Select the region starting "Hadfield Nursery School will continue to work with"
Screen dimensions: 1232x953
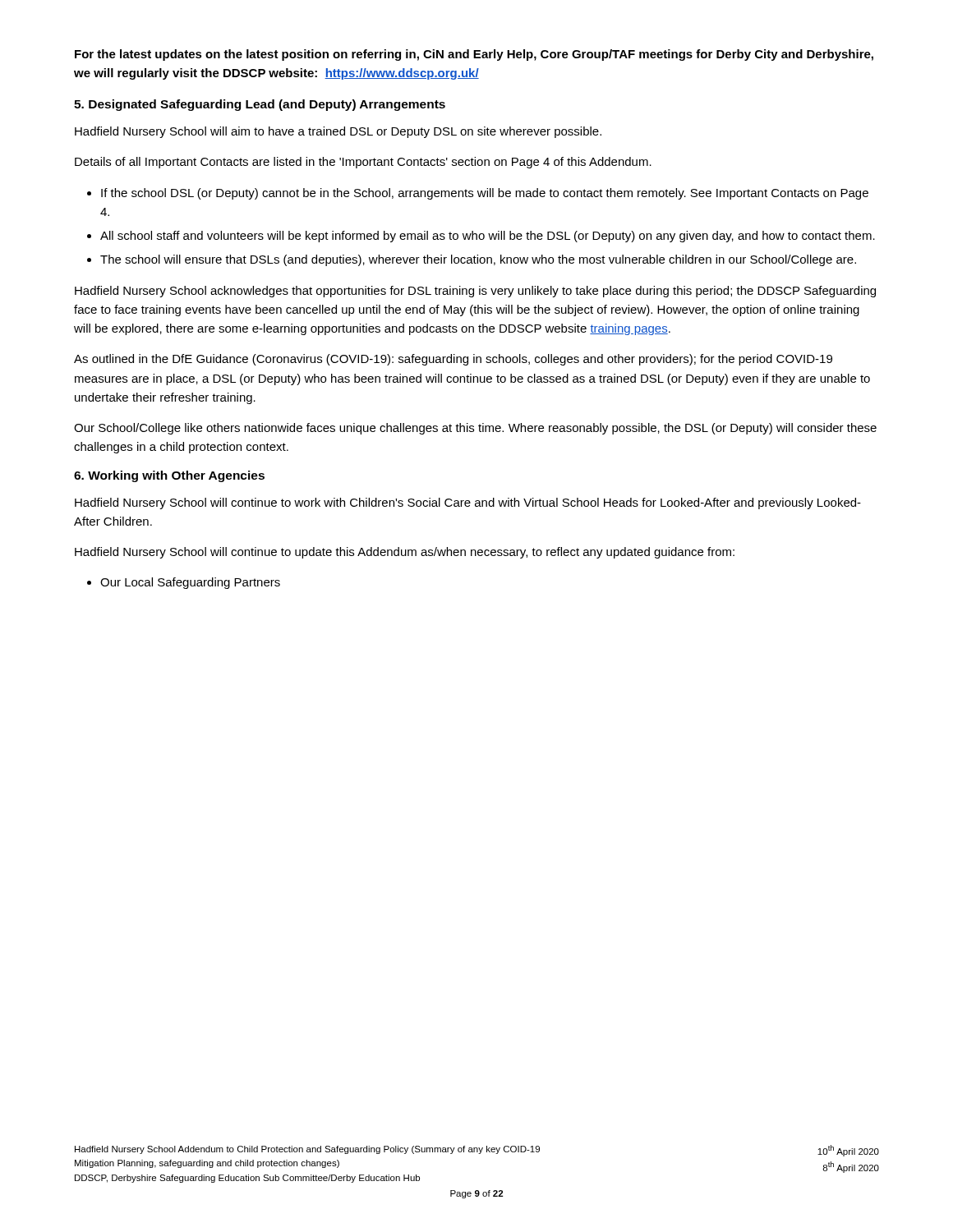(467, 511)
